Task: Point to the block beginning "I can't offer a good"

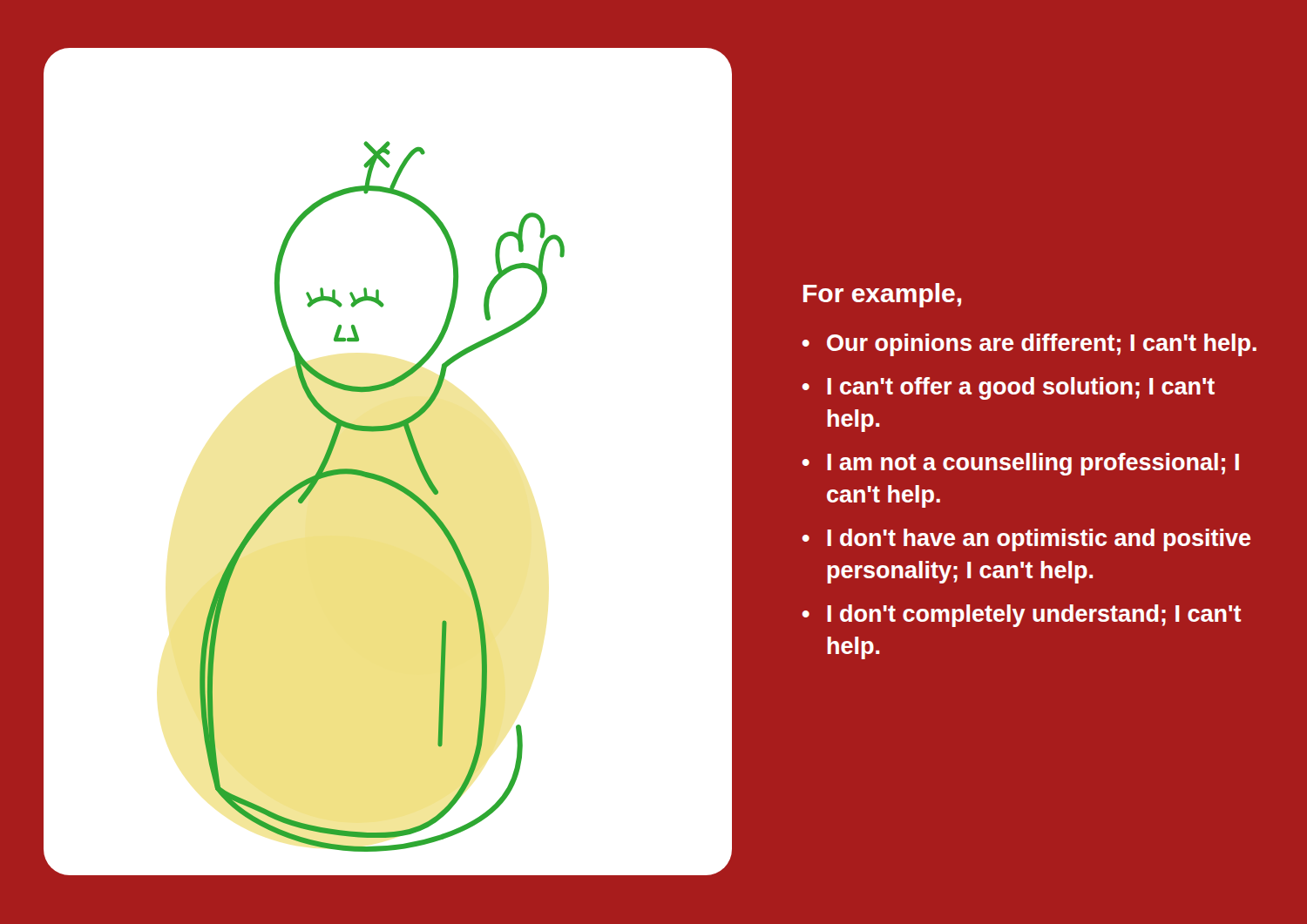Action: 1021,403
